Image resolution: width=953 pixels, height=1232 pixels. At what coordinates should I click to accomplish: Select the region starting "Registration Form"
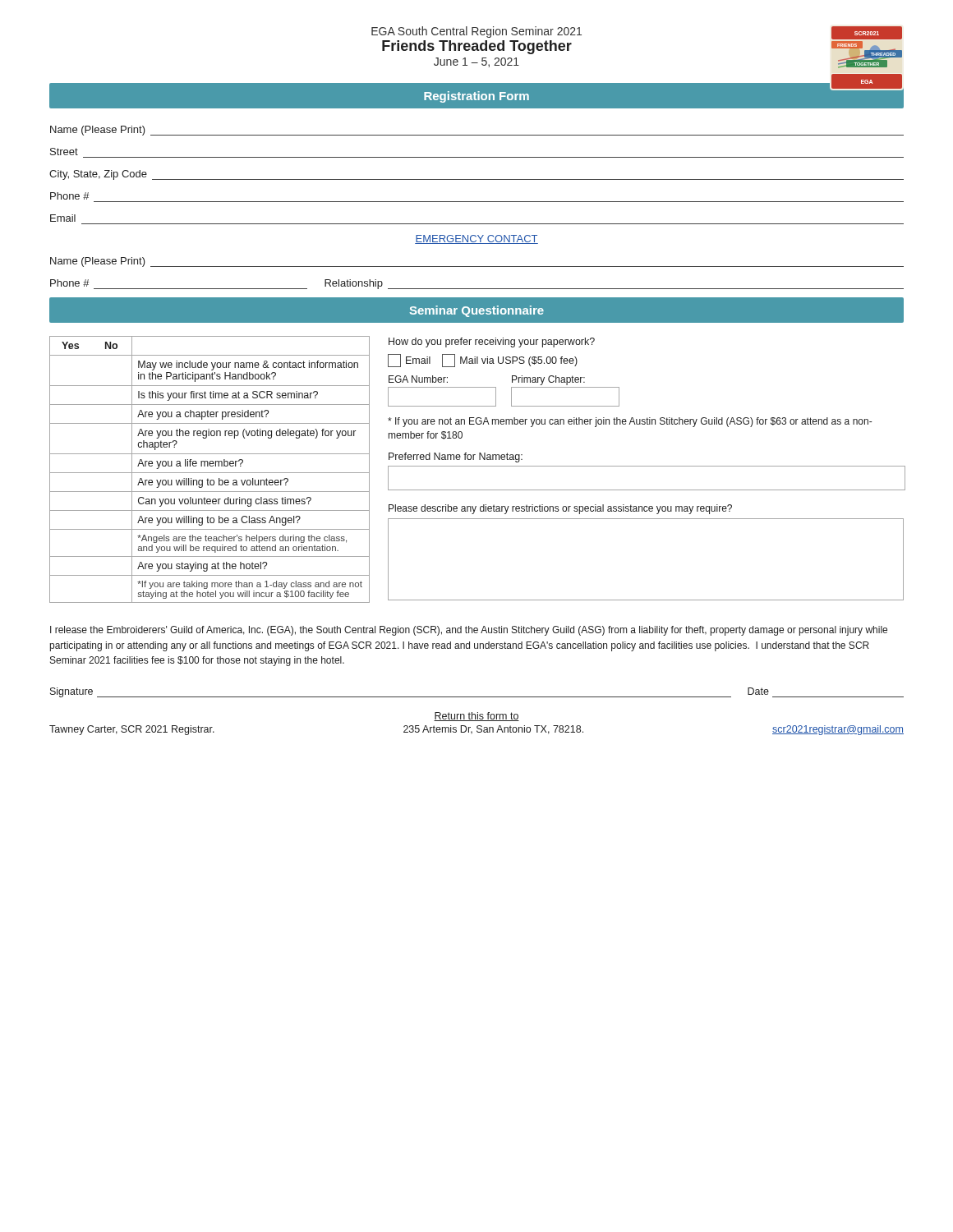[476, 96]
